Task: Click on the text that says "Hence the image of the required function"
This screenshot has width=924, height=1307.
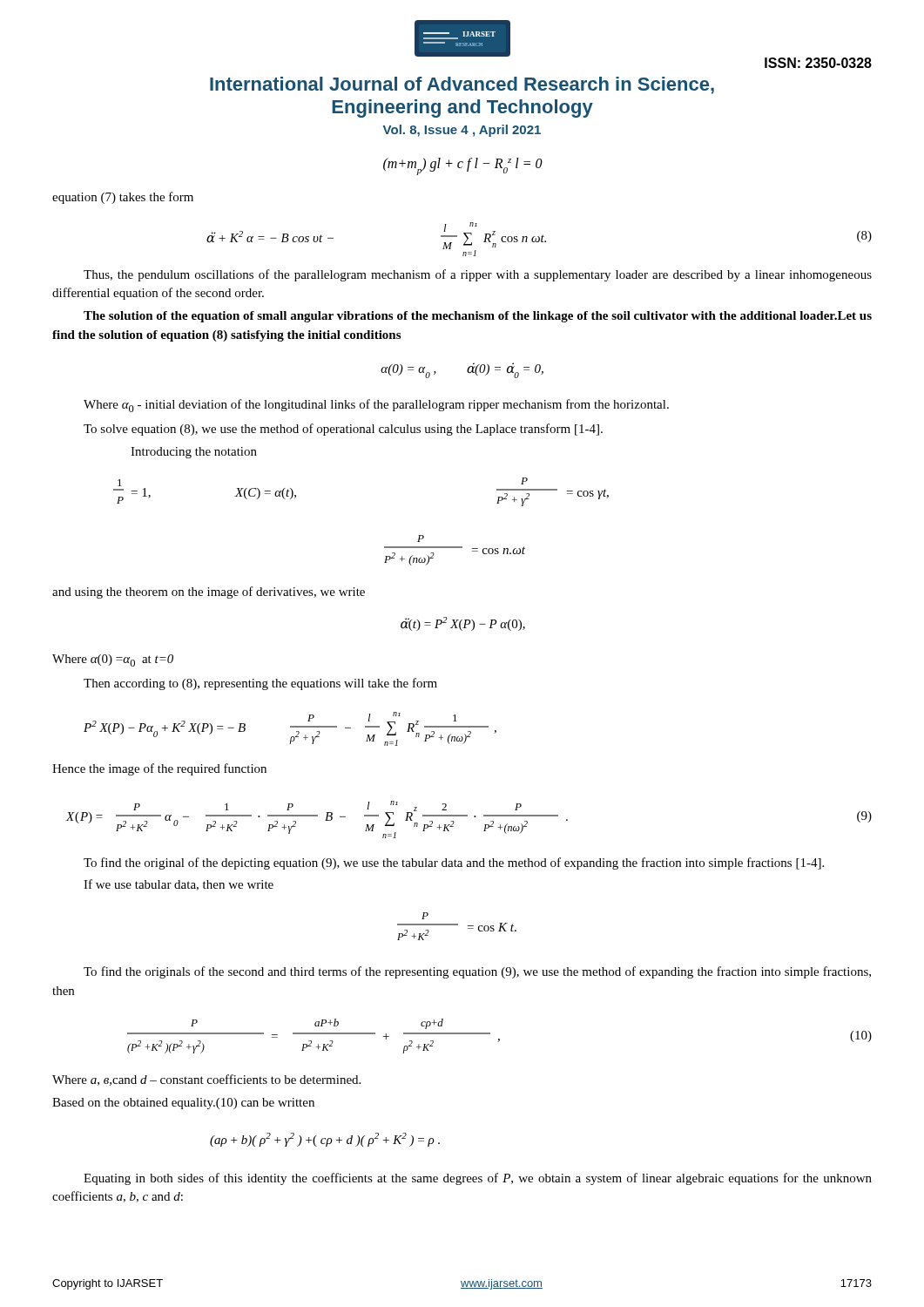Action: 160,768
